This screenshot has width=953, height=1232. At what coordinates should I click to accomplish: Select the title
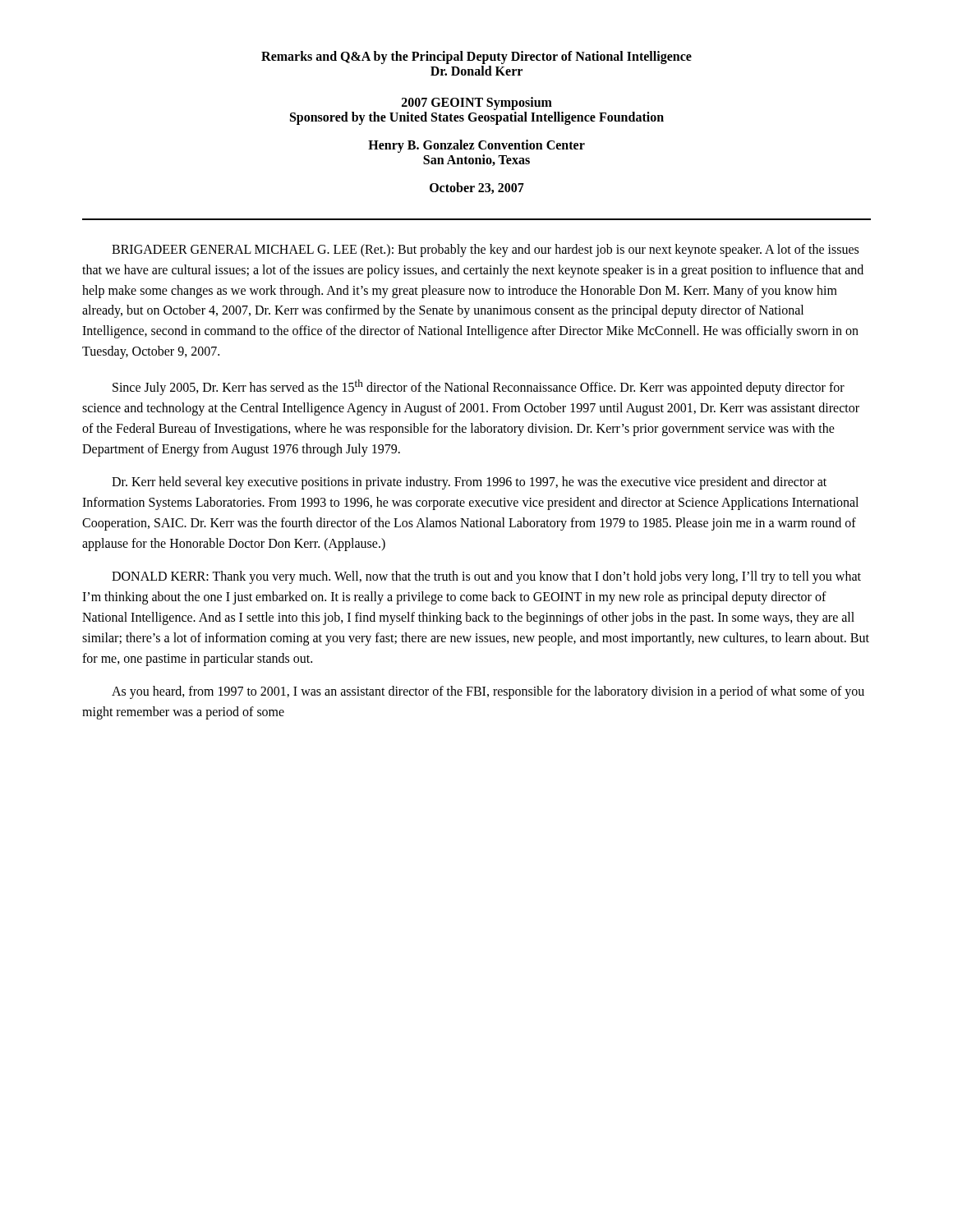coord(476,64)
